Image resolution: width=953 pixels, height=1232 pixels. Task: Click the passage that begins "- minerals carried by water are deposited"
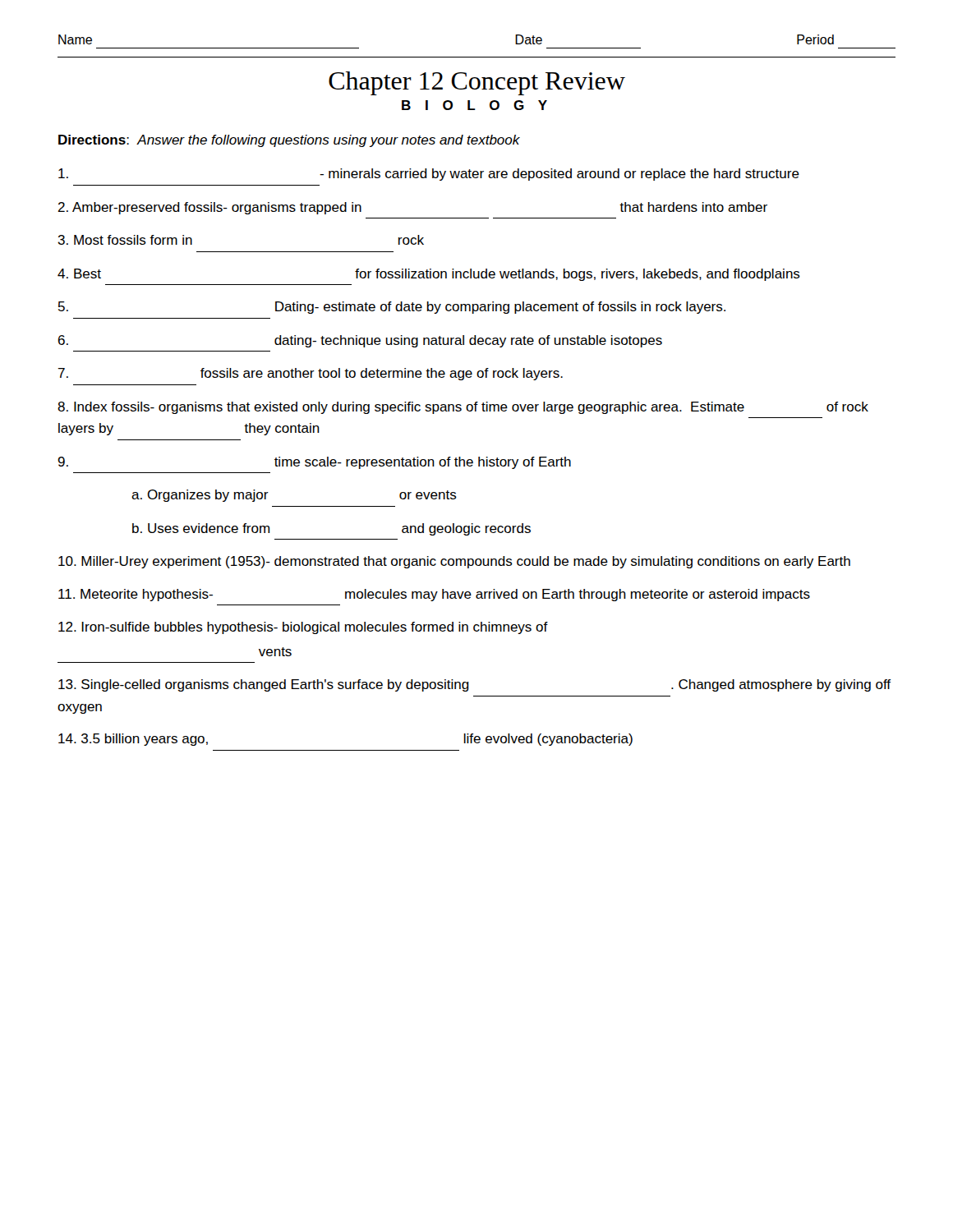click(x=428, y=174)
